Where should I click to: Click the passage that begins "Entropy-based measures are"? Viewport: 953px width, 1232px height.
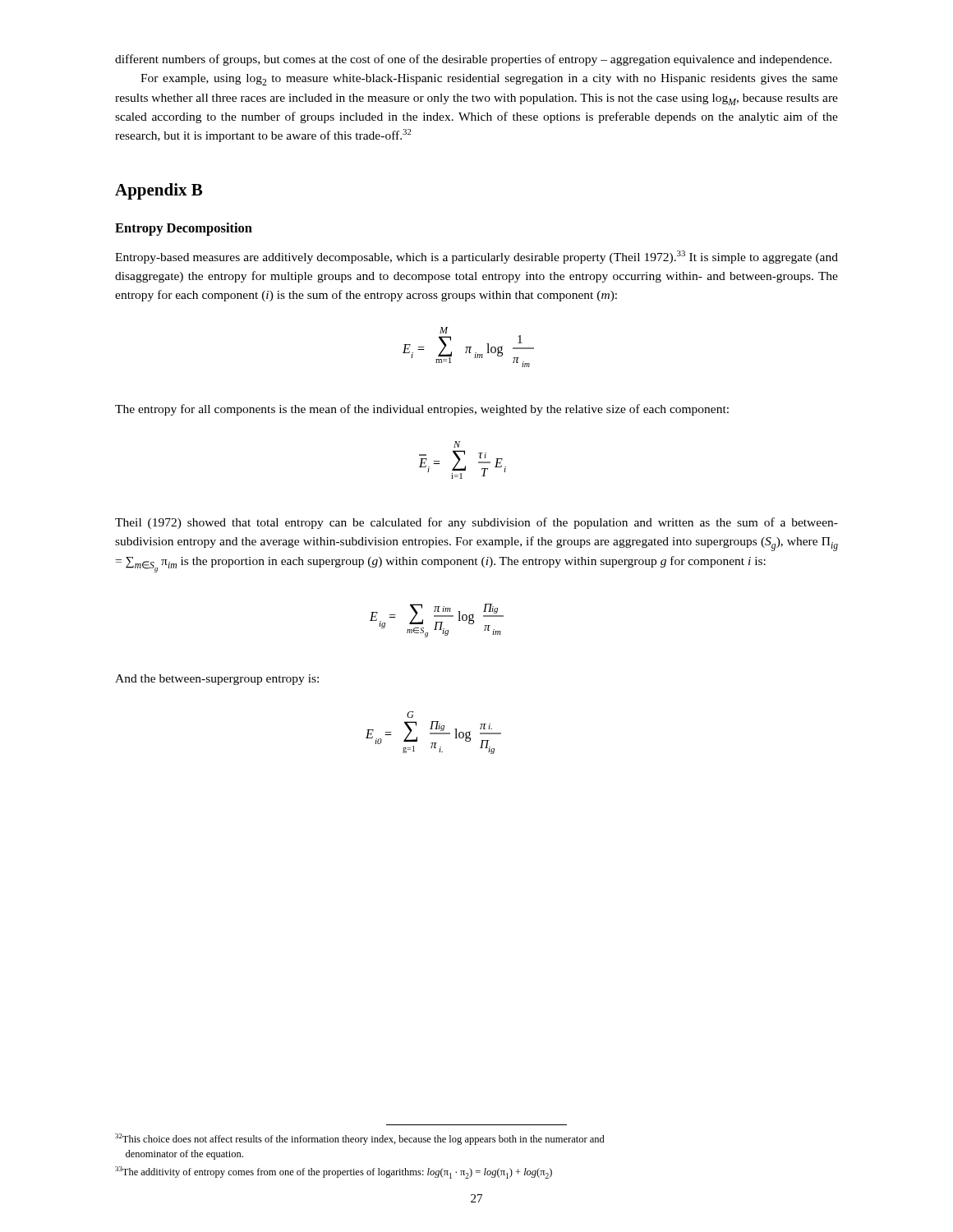pos(476,274)
